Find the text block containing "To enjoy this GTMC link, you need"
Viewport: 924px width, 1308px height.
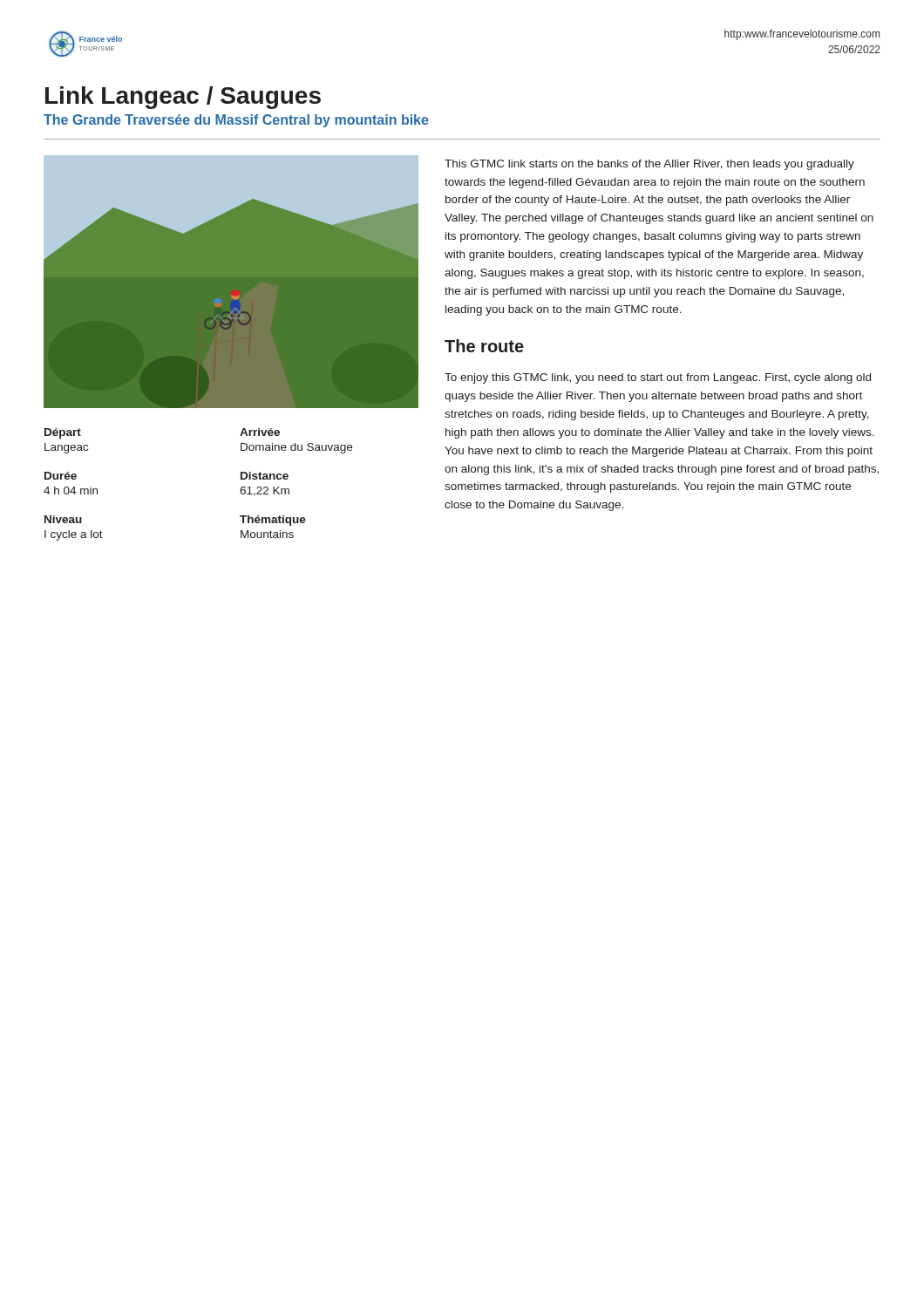click(662, 442)
